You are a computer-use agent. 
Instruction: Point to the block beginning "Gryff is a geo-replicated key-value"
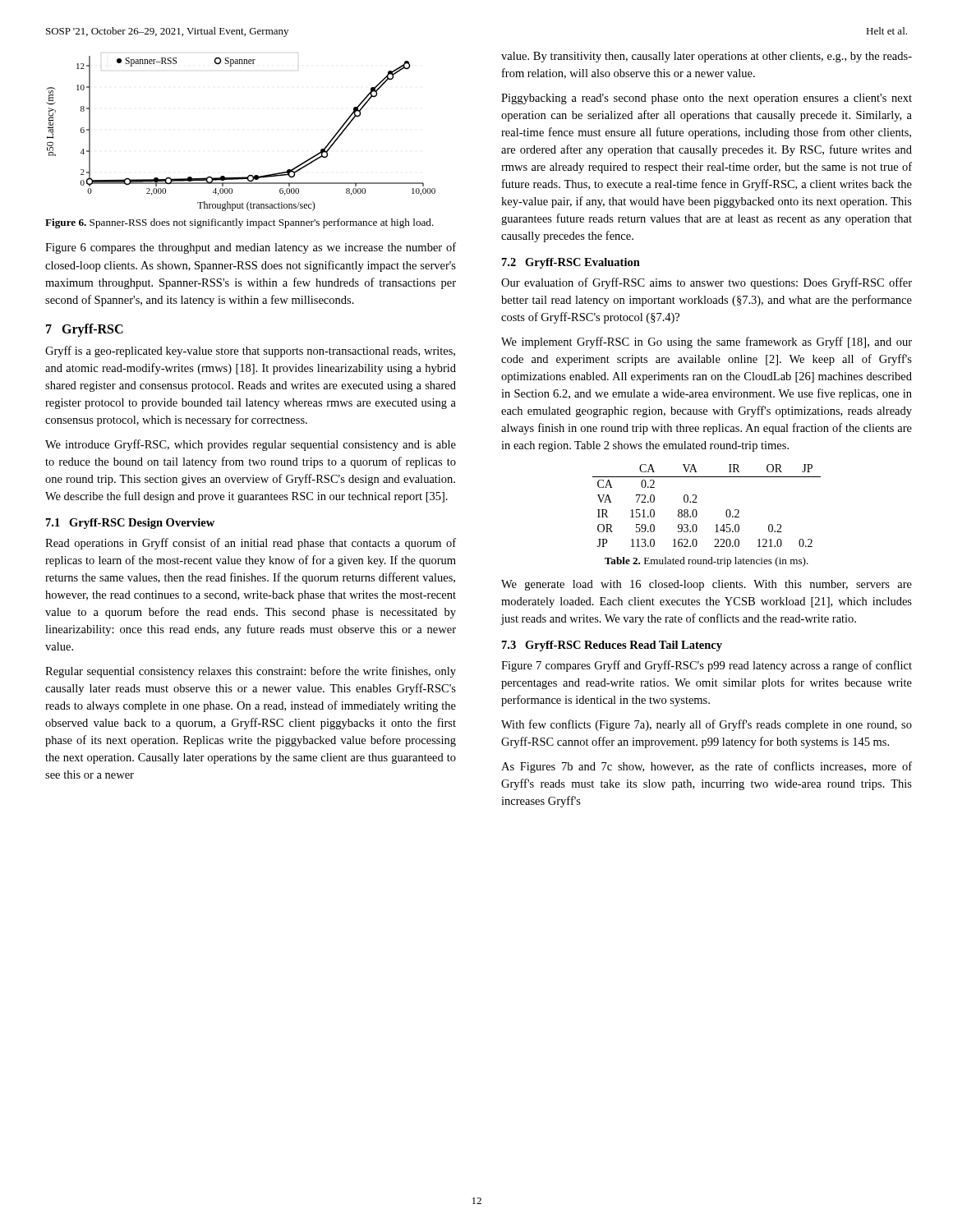[251, 424]
